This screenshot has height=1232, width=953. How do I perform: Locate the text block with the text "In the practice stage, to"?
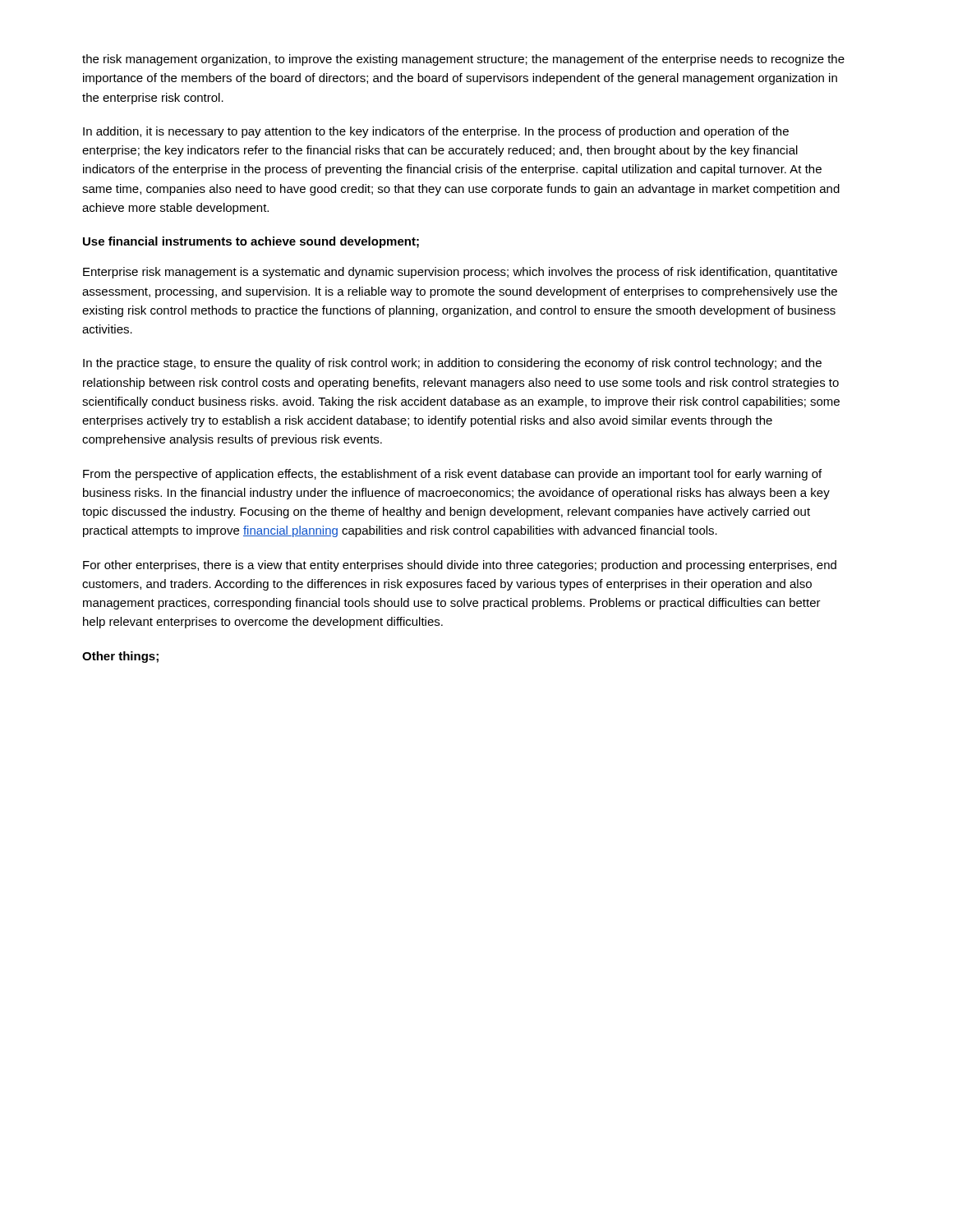[461, 401]
